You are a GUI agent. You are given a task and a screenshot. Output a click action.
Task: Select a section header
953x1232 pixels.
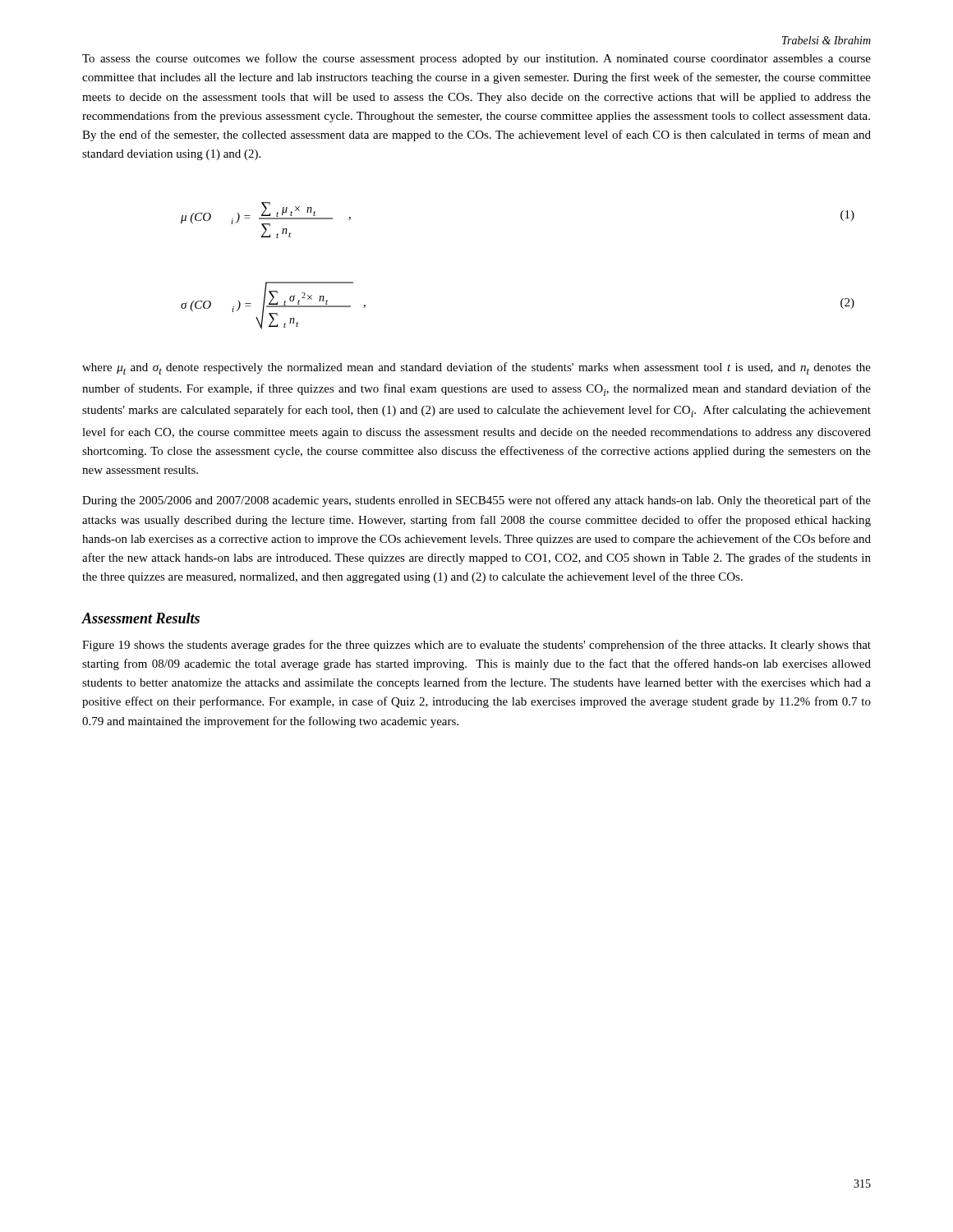[141, 618]
